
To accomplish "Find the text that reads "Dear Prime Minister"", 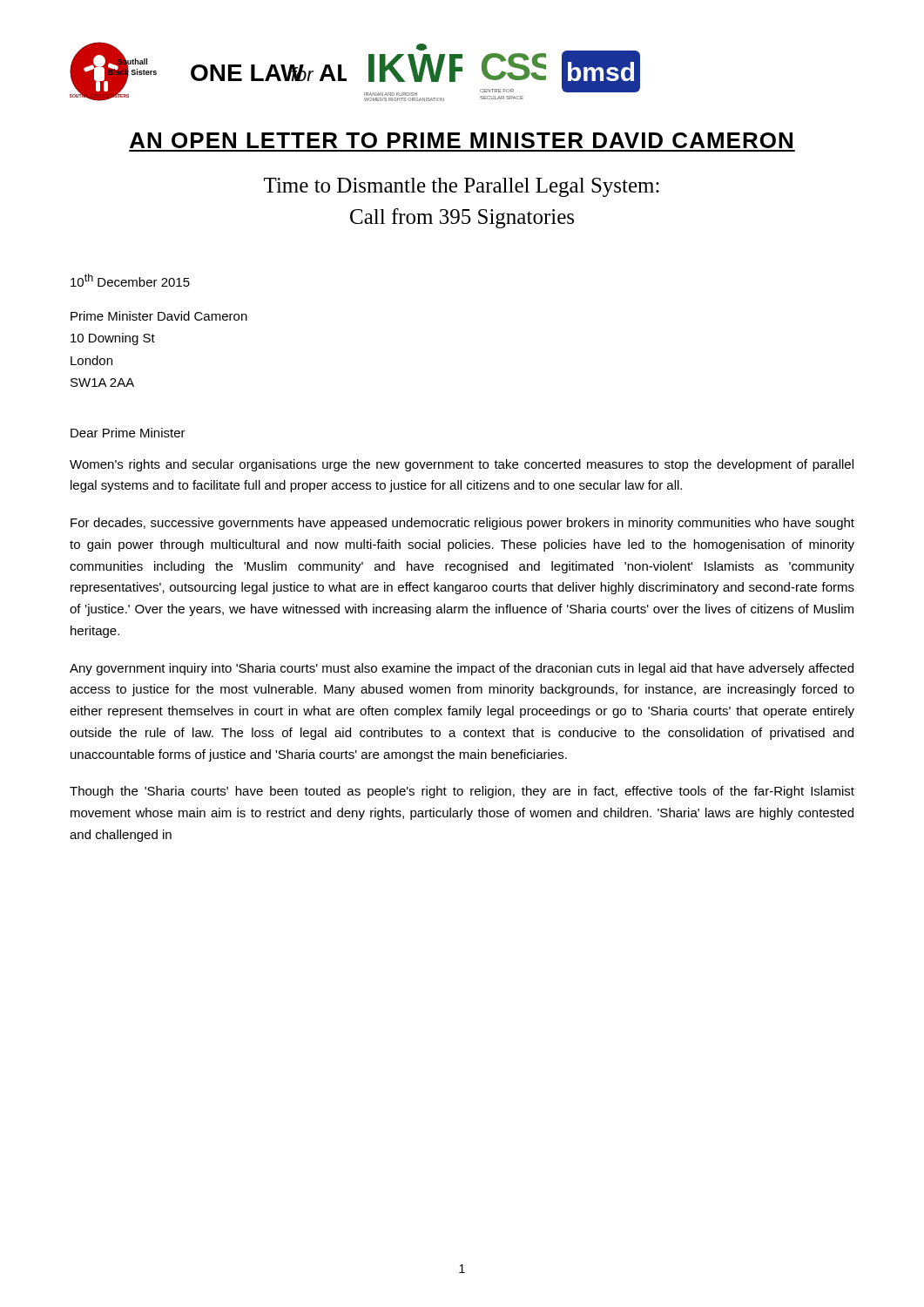I will [x=127, y=432].
